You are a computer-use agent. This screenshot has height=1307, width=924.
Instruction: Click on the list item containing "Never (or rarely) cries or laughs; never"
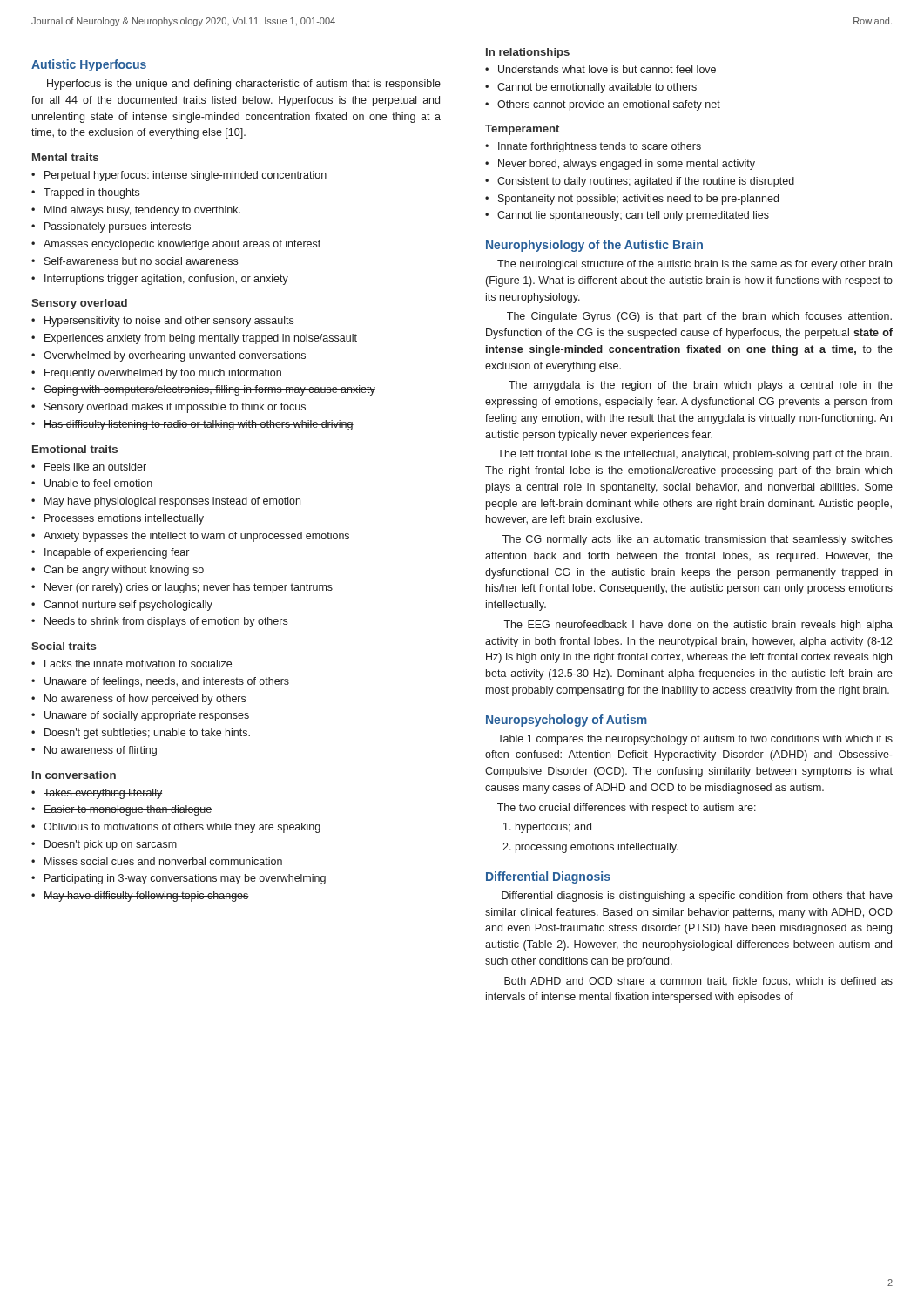pyautogui.click(x=188, y=587)
